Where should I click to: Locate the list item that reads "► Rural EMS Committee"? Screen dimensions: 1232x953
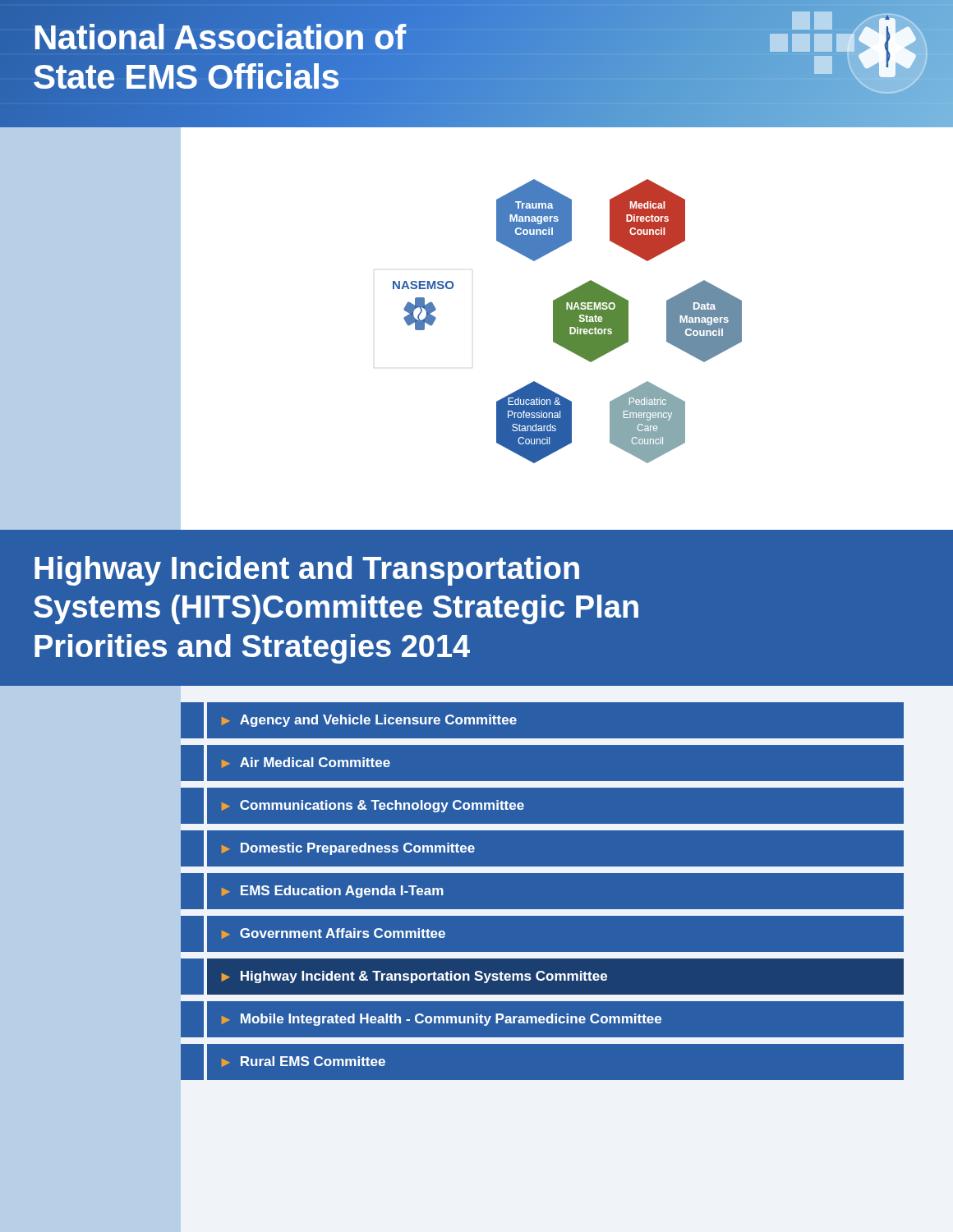[542, 1062]
